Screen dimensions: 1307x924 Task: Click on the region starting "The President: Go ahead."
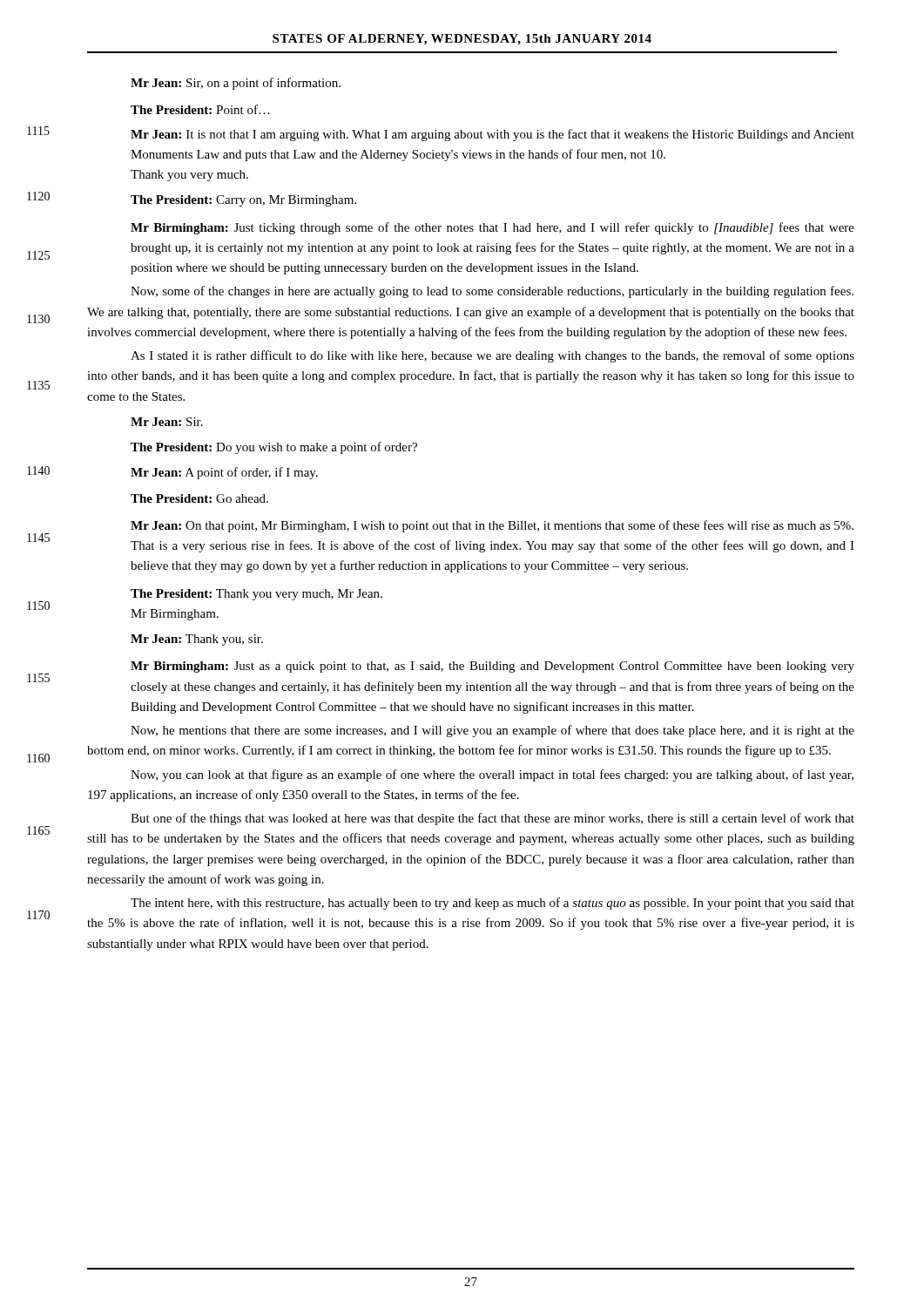(200, 498)
